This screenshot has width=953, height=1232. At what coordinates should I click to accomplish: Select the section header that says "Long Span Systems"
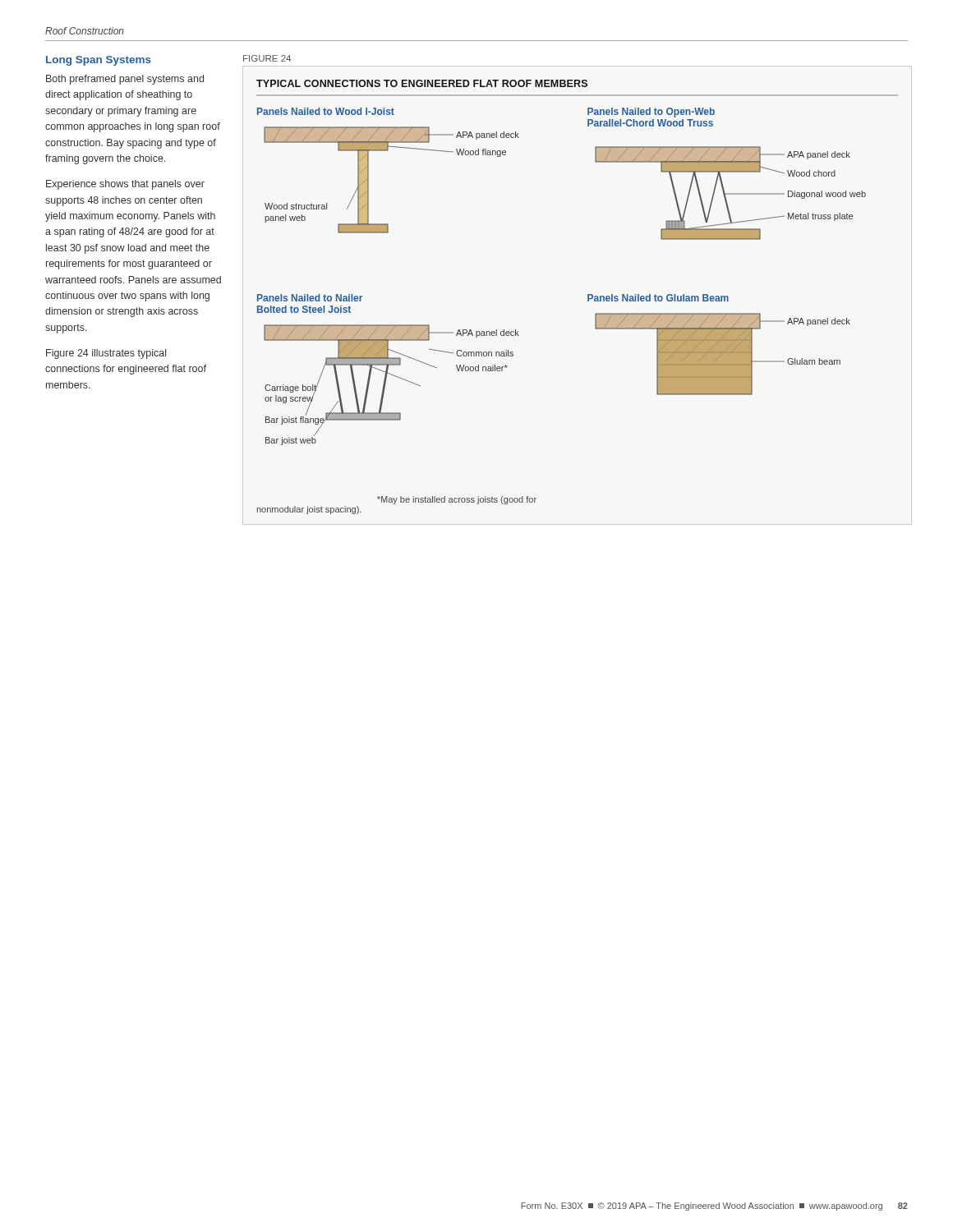98,60
